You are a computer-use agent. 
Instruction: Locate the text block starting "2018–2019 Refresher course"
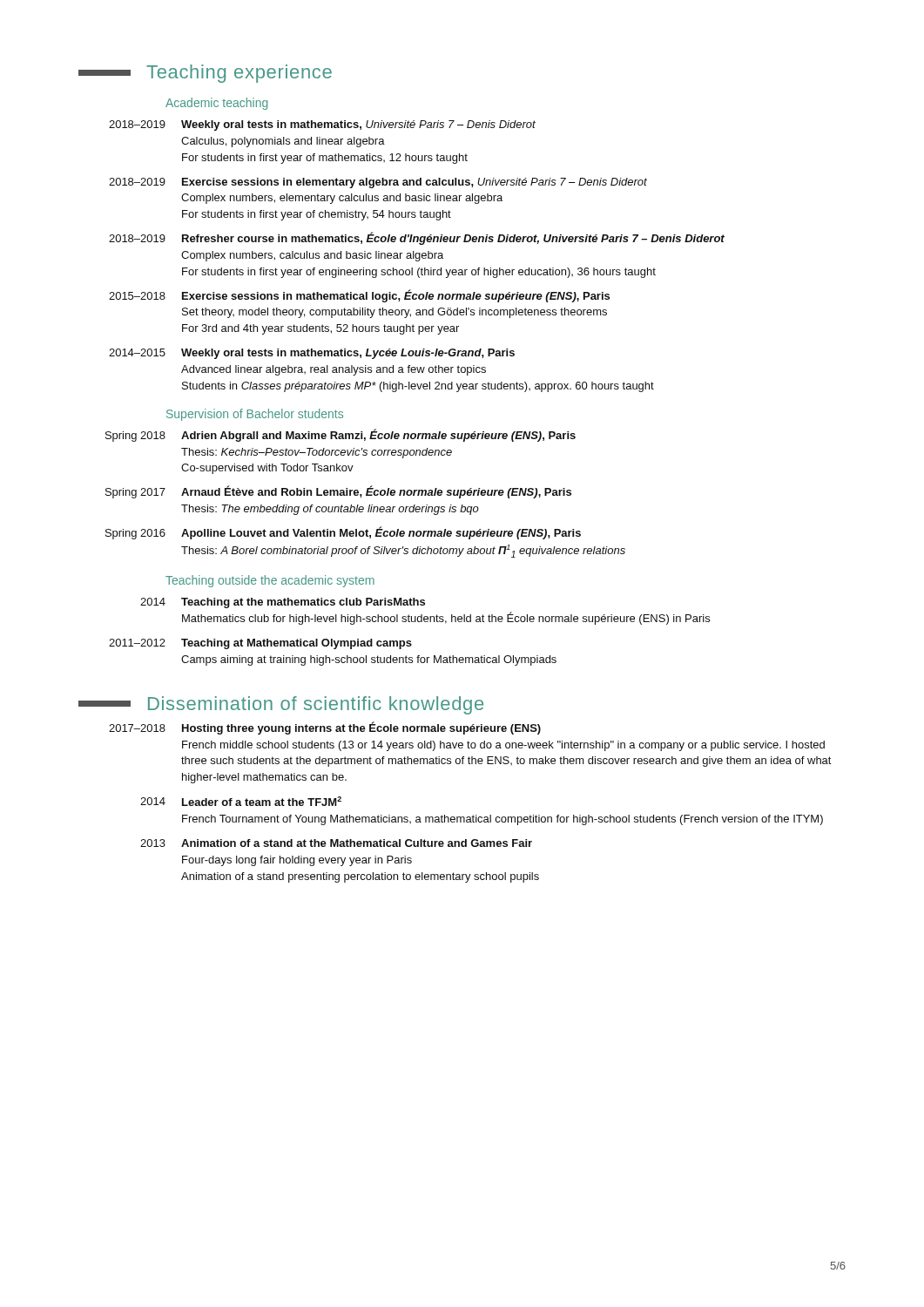point(417,238)
